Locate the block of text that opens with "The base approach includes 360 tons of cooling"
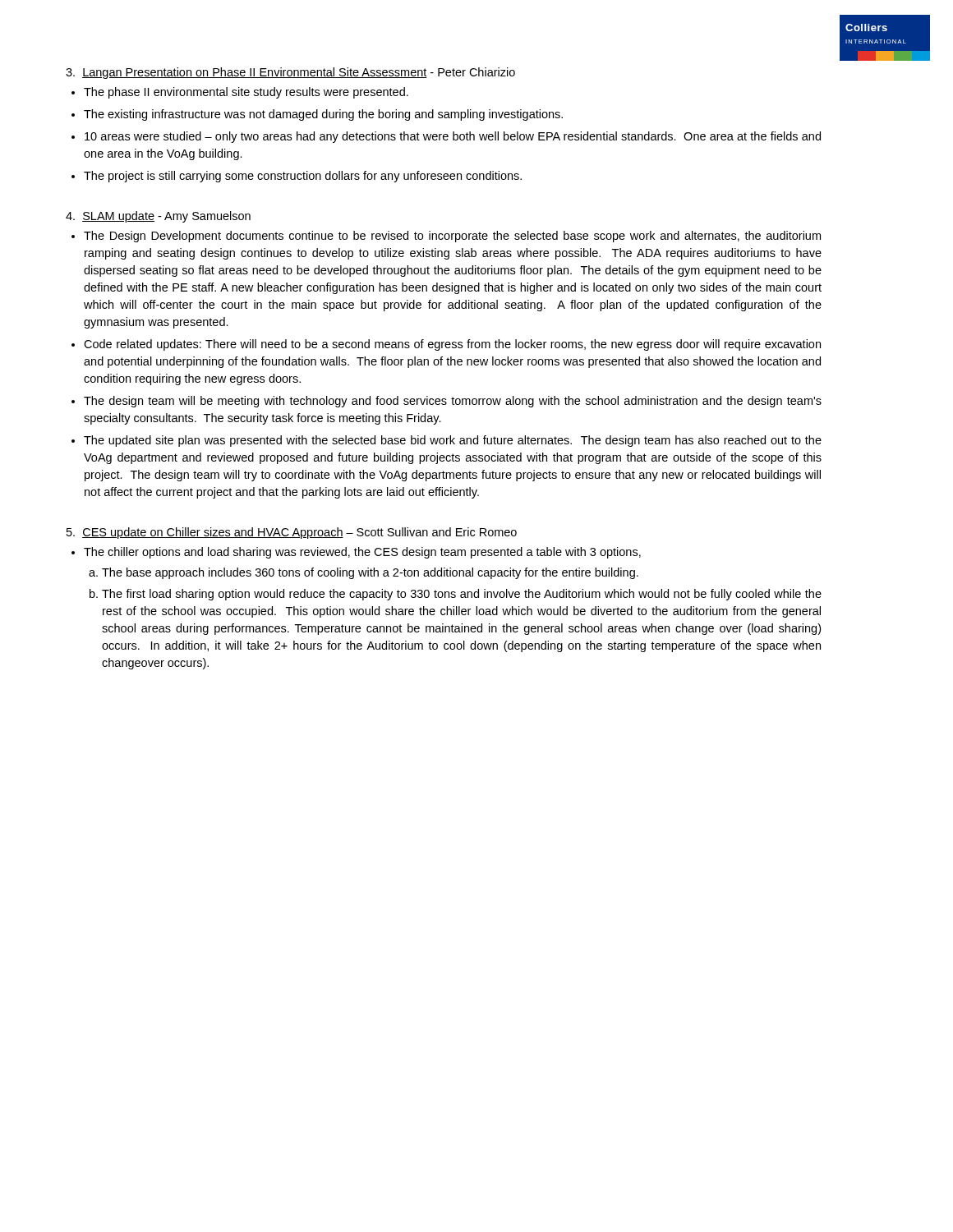953x1232 pixels. (x=370, y=573)
